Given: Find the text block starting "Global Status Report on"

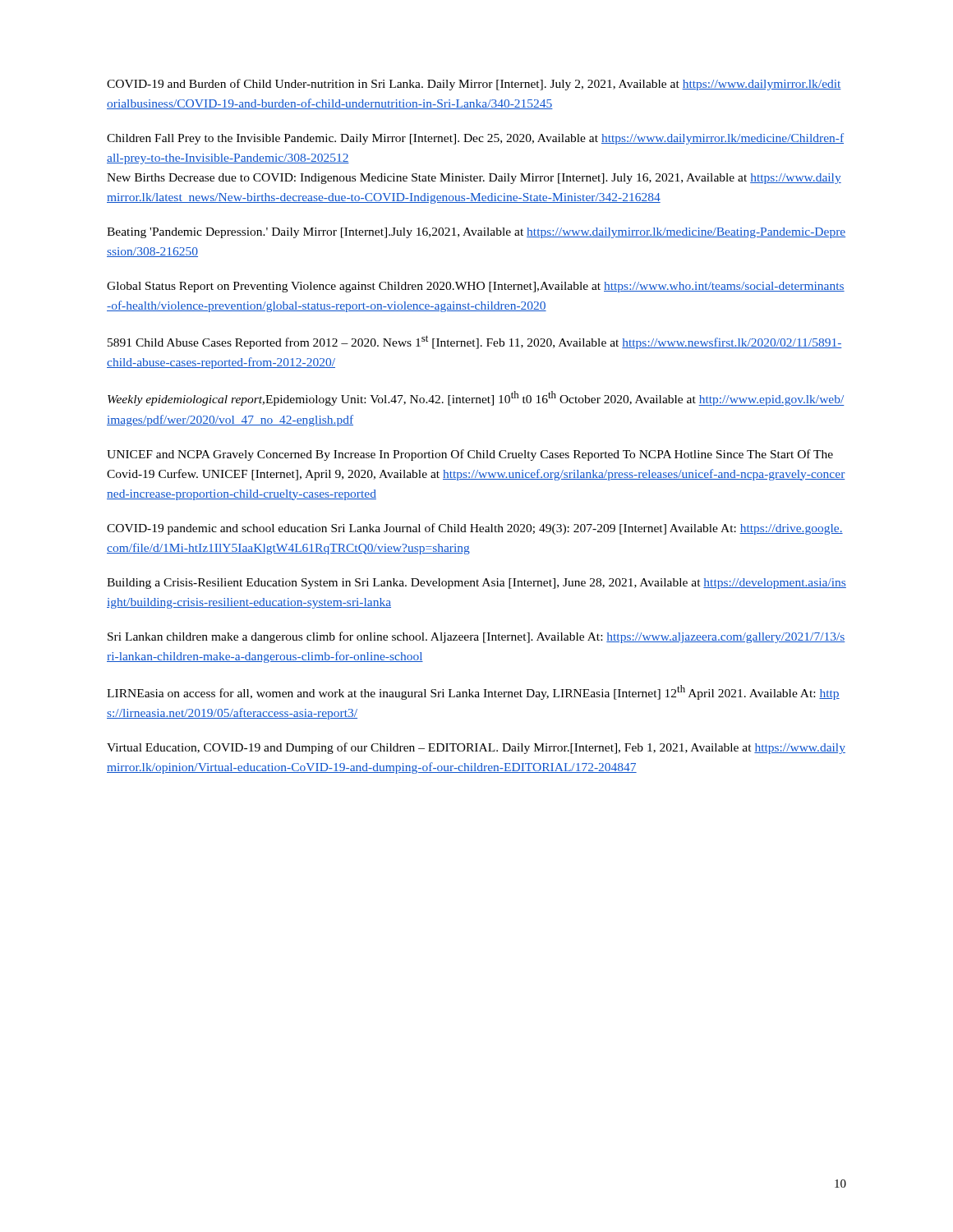Looking at the screenshot, I should pos(476,295).
